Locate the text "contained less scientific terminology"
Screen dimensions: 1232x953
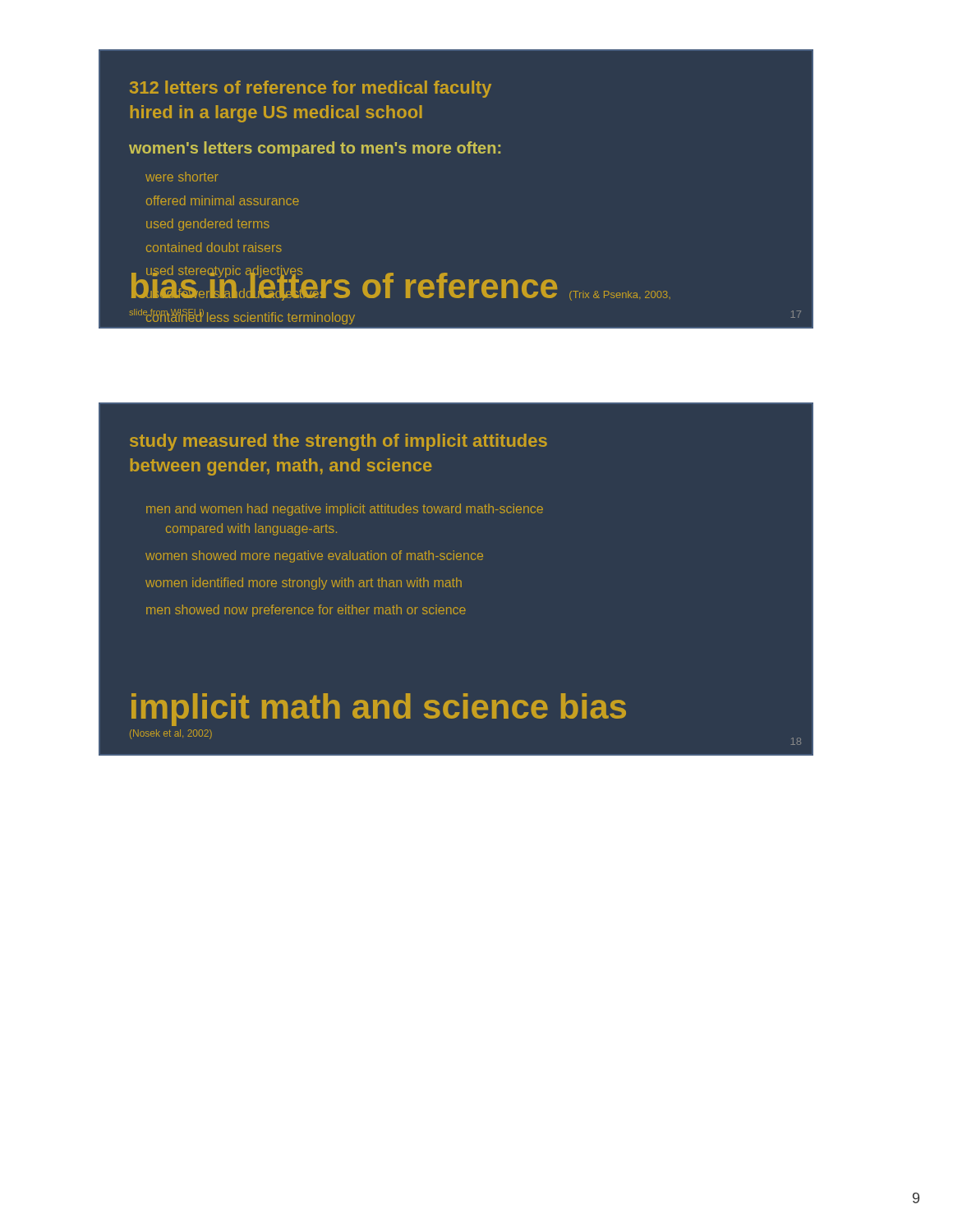click(250, 317)
